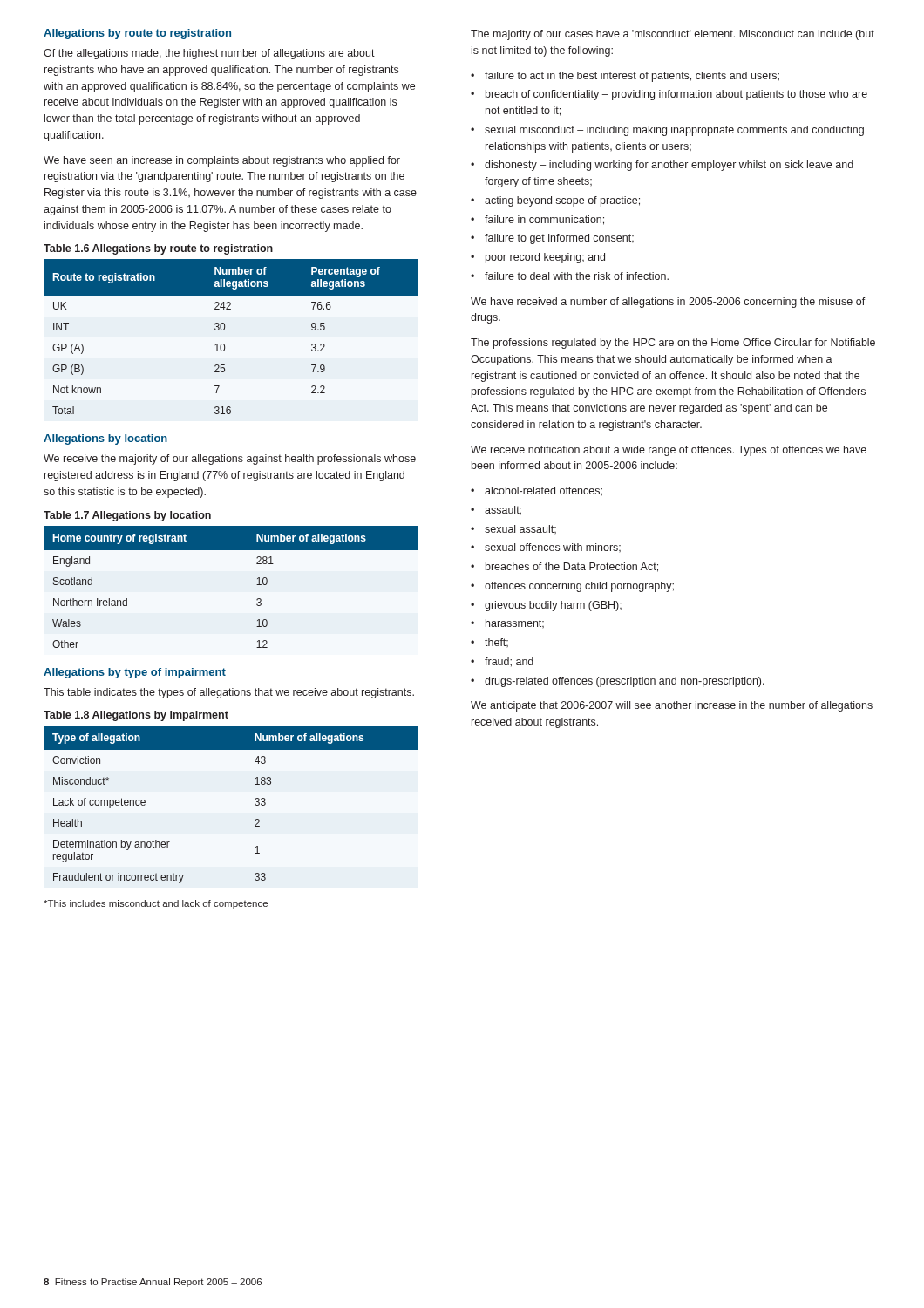The image size is (924, 1308).
Task: Select the text block containing "The majority of our cases have a 'misconduct'"
Action: tap(672, 42)
